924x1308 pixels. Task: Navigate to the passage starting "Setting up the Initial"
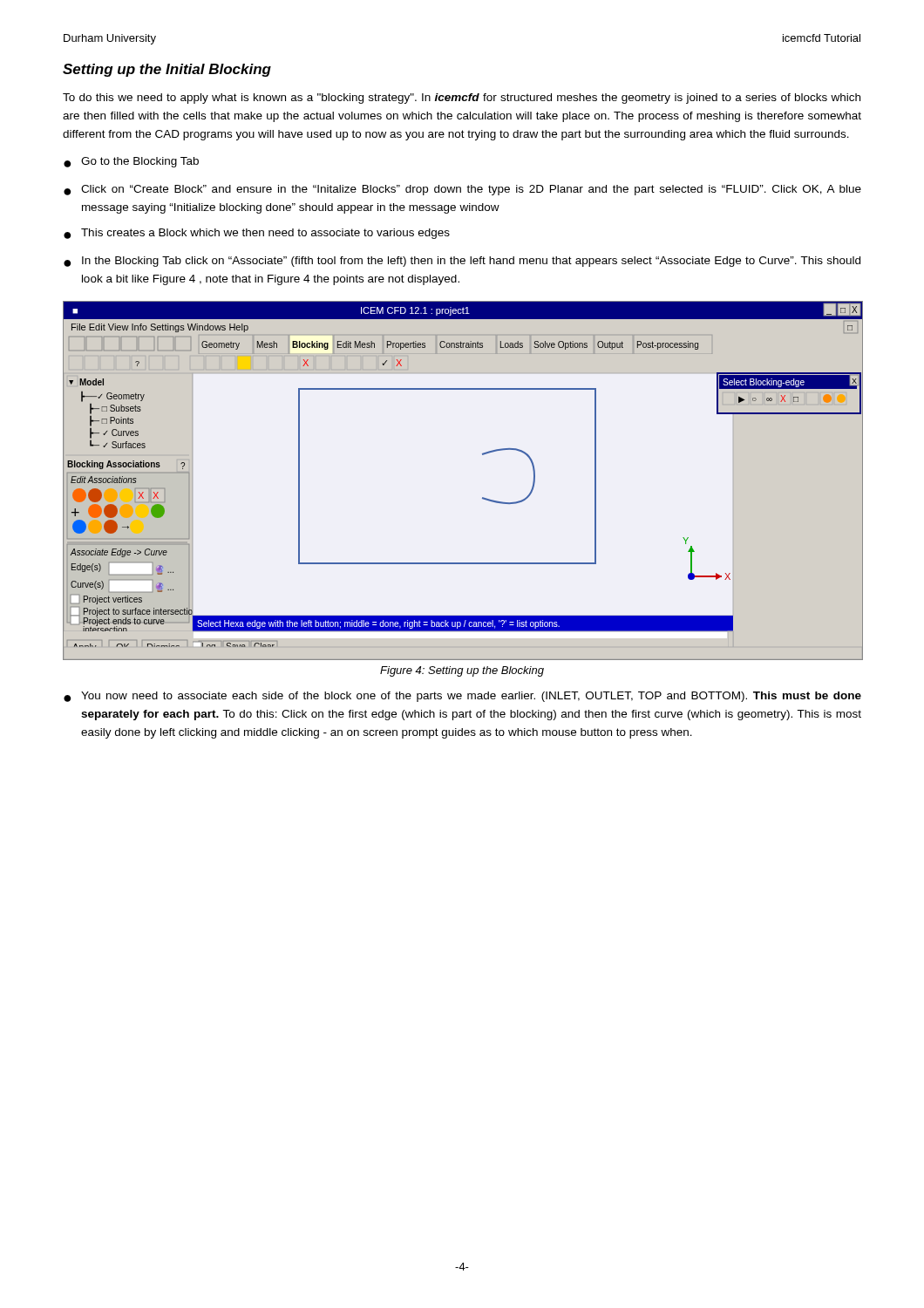[167, 69]
